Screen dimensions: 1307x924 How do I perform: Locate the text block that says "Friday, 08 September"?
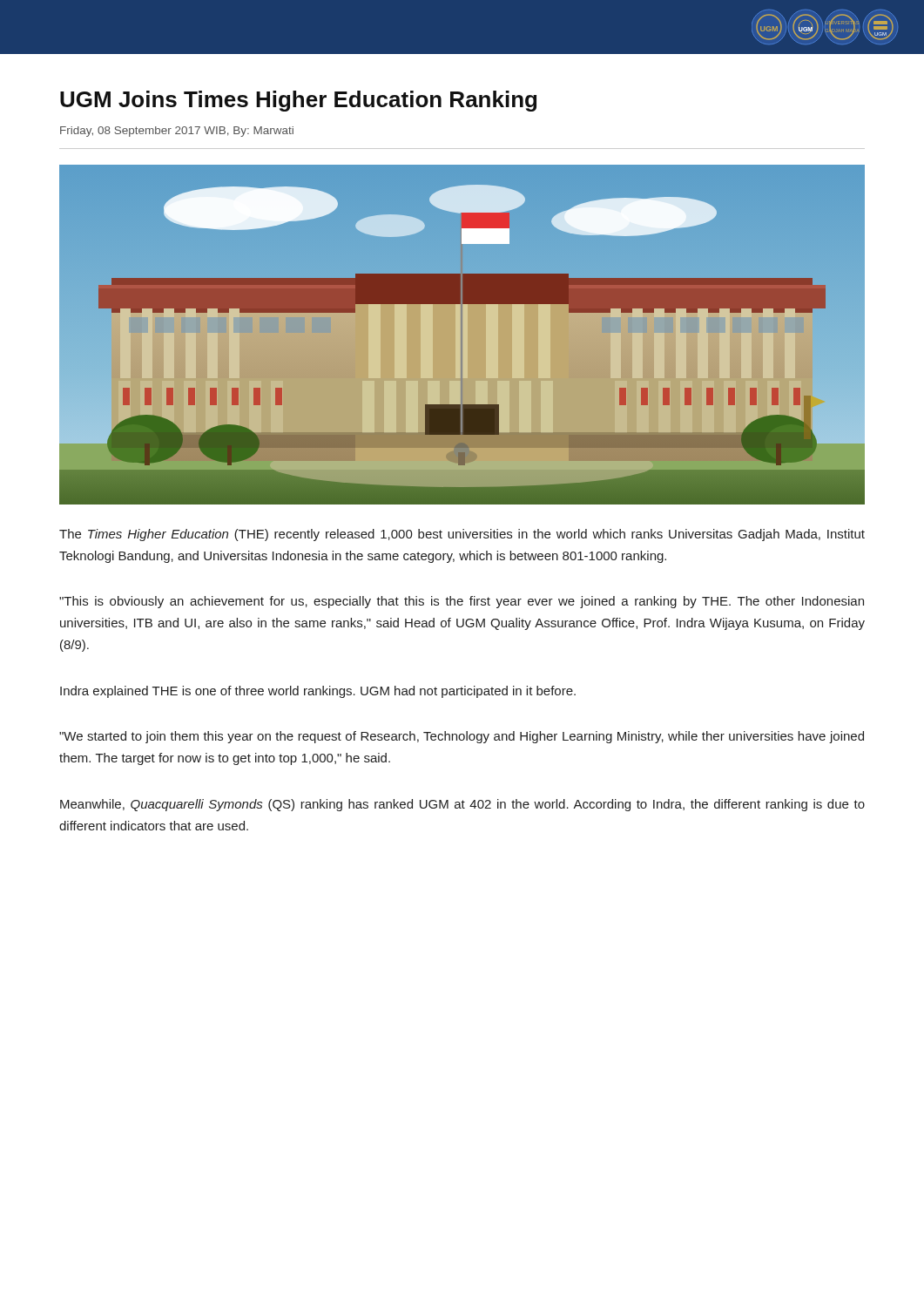[x=177, y=130]
